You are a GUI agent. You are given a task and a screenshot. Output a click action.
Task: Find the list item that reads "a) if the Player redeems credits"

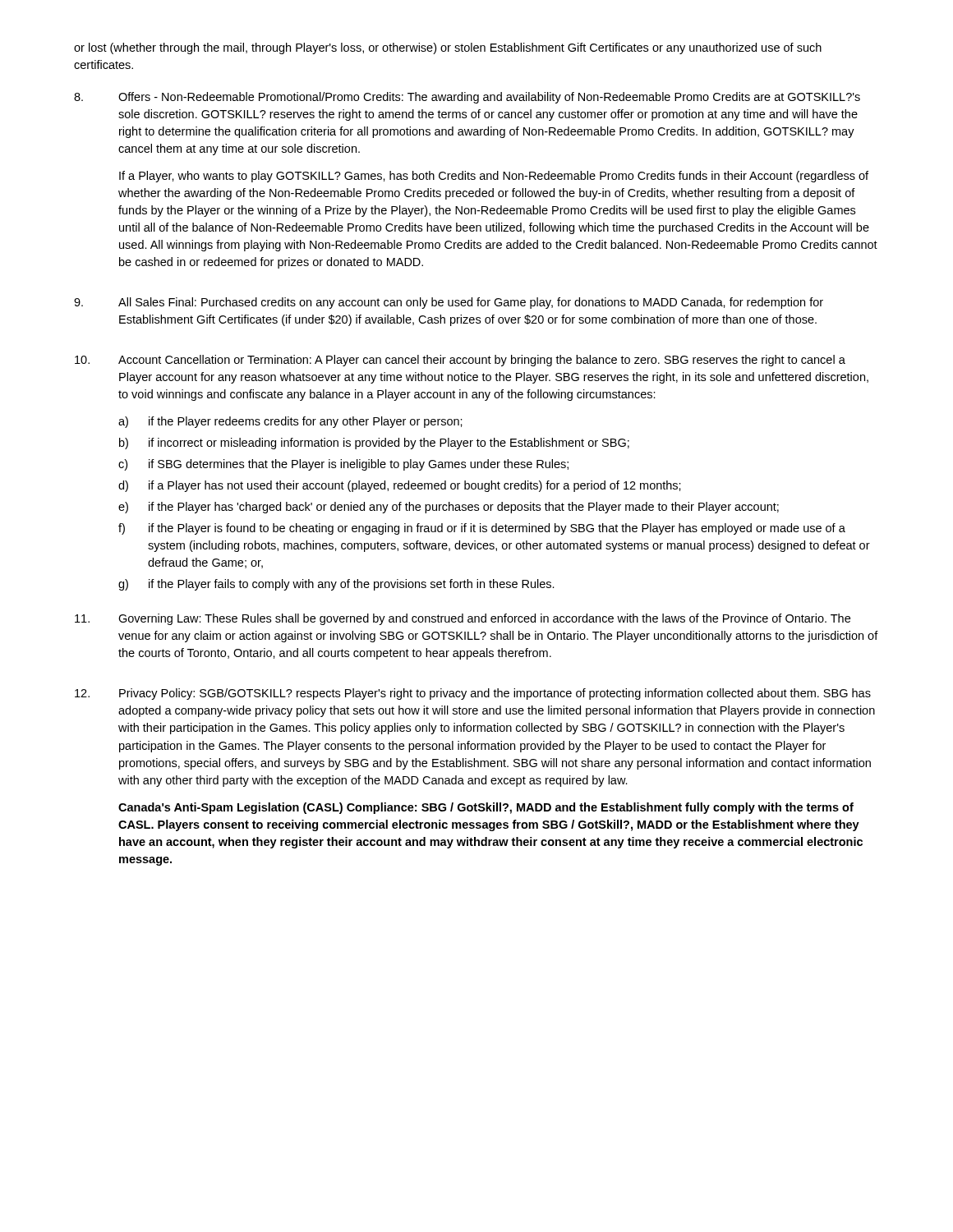[x=290, y=422]
